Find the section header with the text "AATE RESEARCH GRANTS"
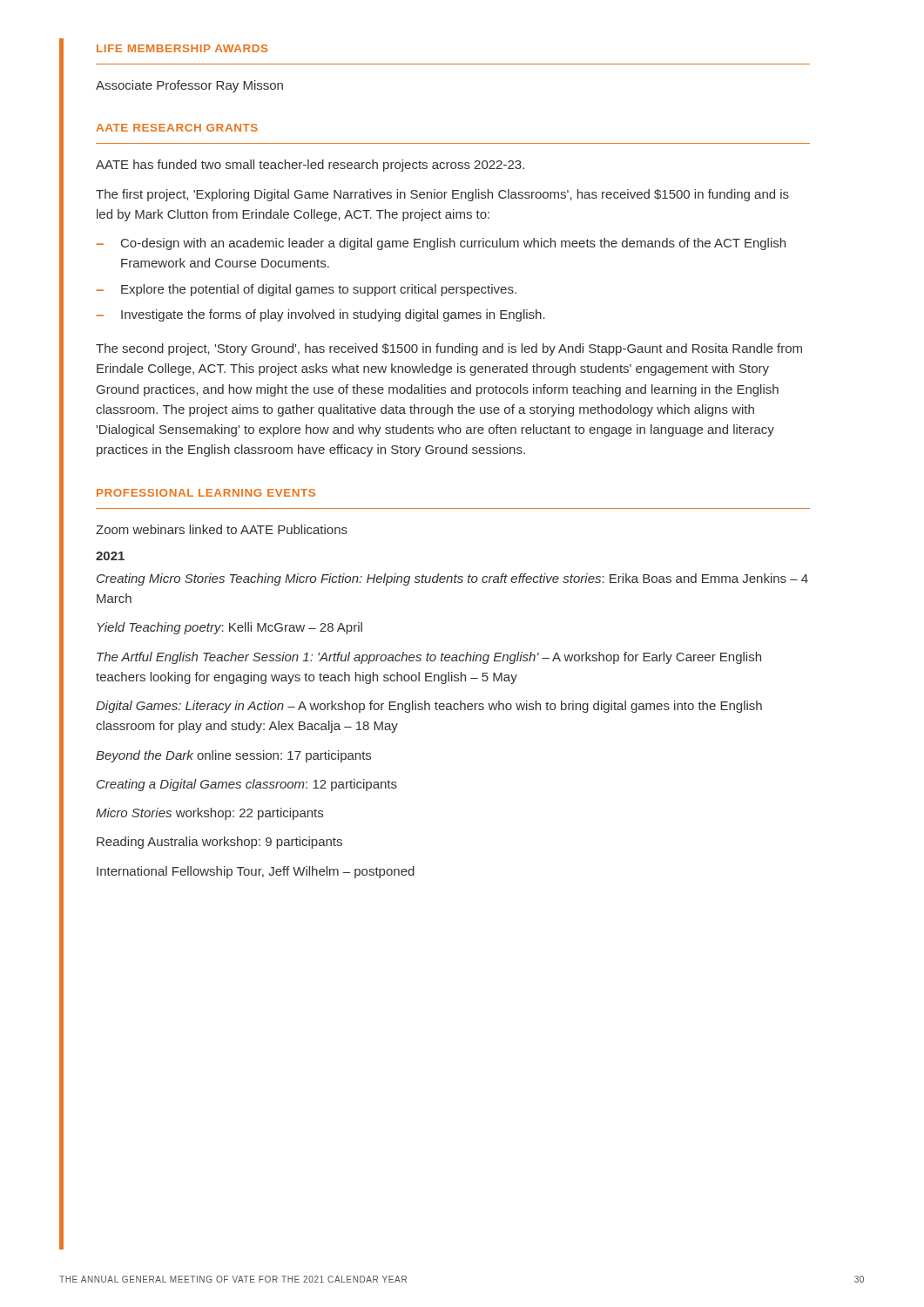924x1307 pixels. point(177,128)
